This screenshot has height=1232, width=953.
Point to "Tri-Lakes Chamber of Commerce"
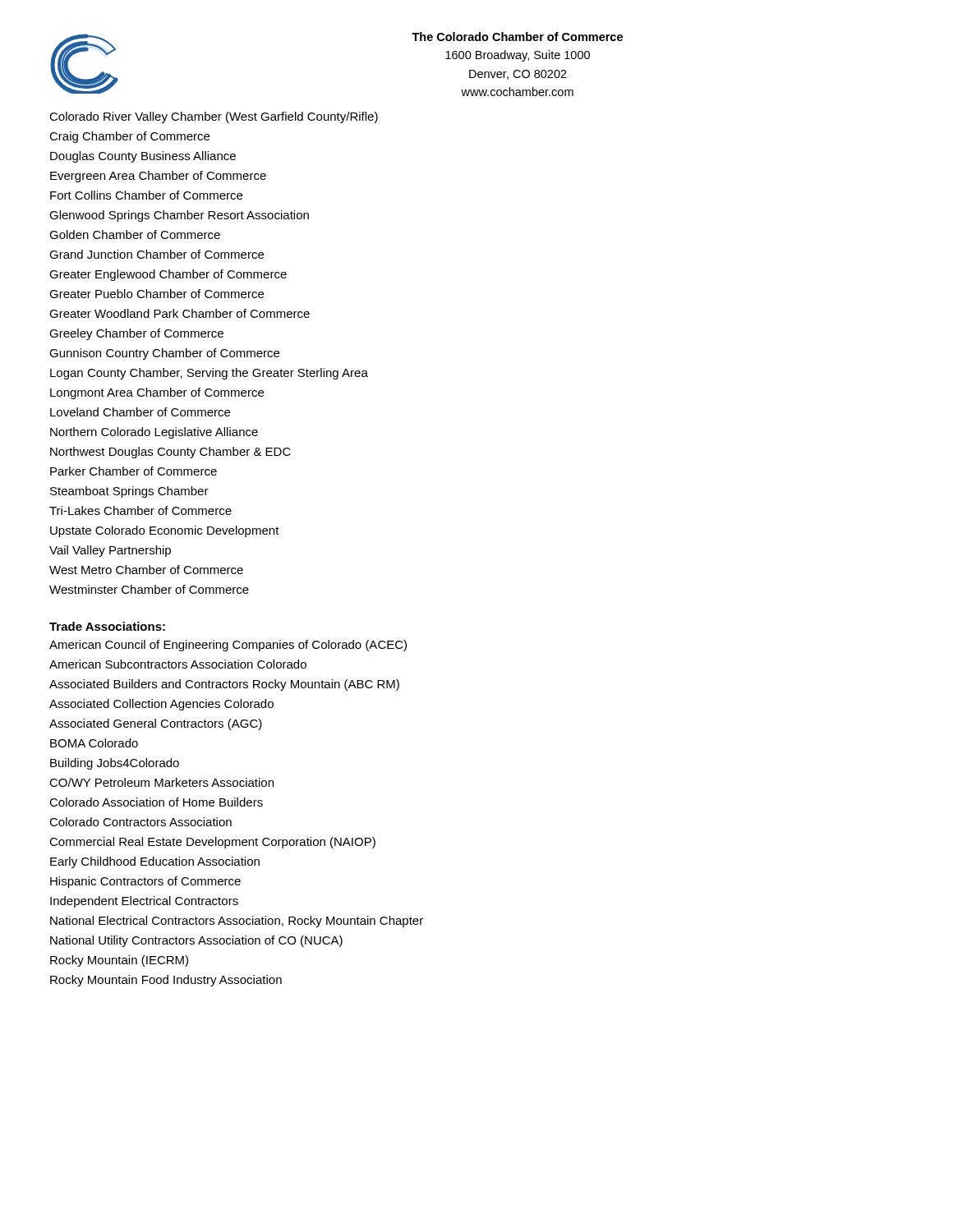pos(140,510)
